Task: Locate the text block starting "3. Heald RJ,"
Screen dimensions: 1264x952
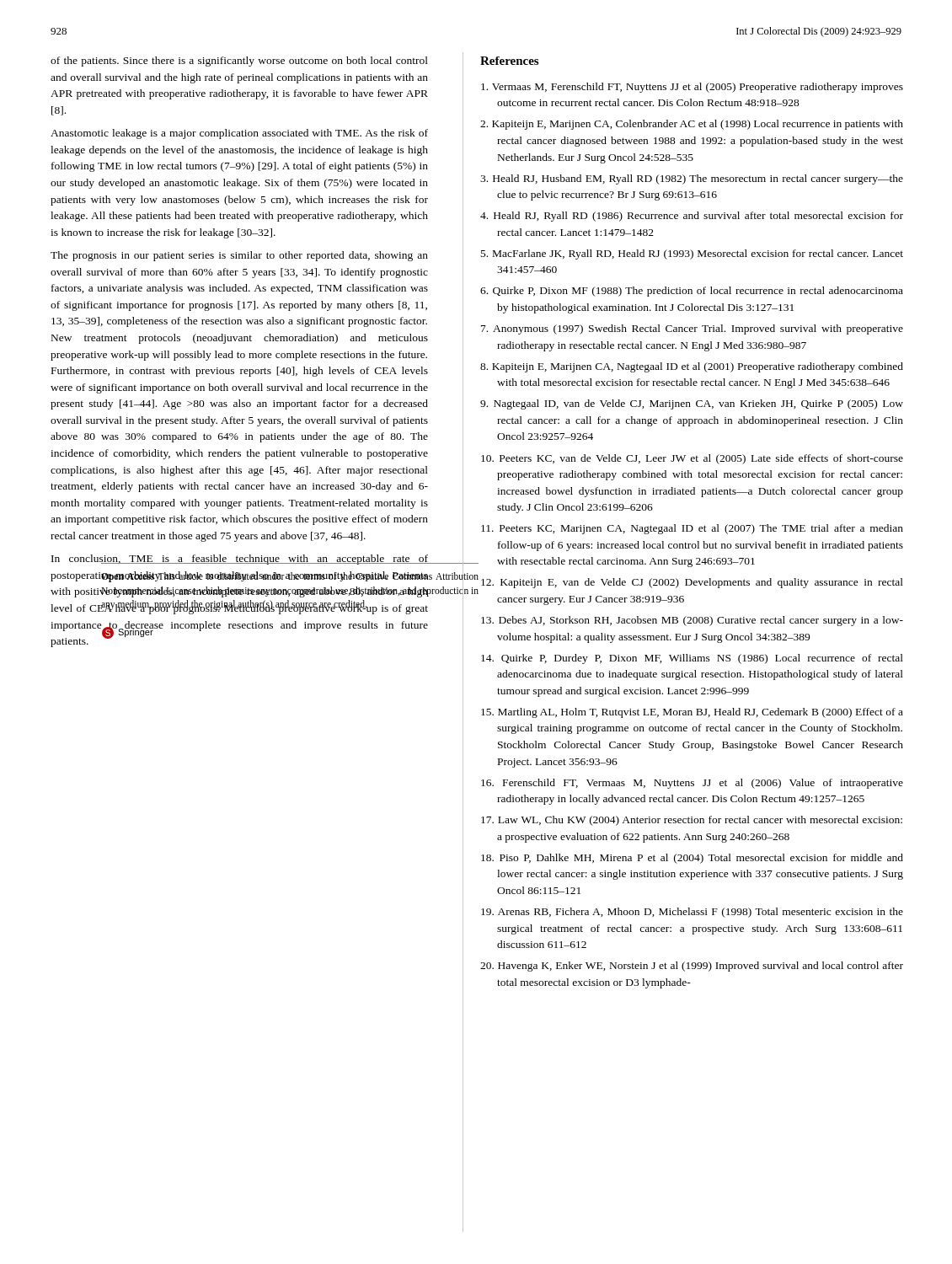Action: click(x=692, y=186)
